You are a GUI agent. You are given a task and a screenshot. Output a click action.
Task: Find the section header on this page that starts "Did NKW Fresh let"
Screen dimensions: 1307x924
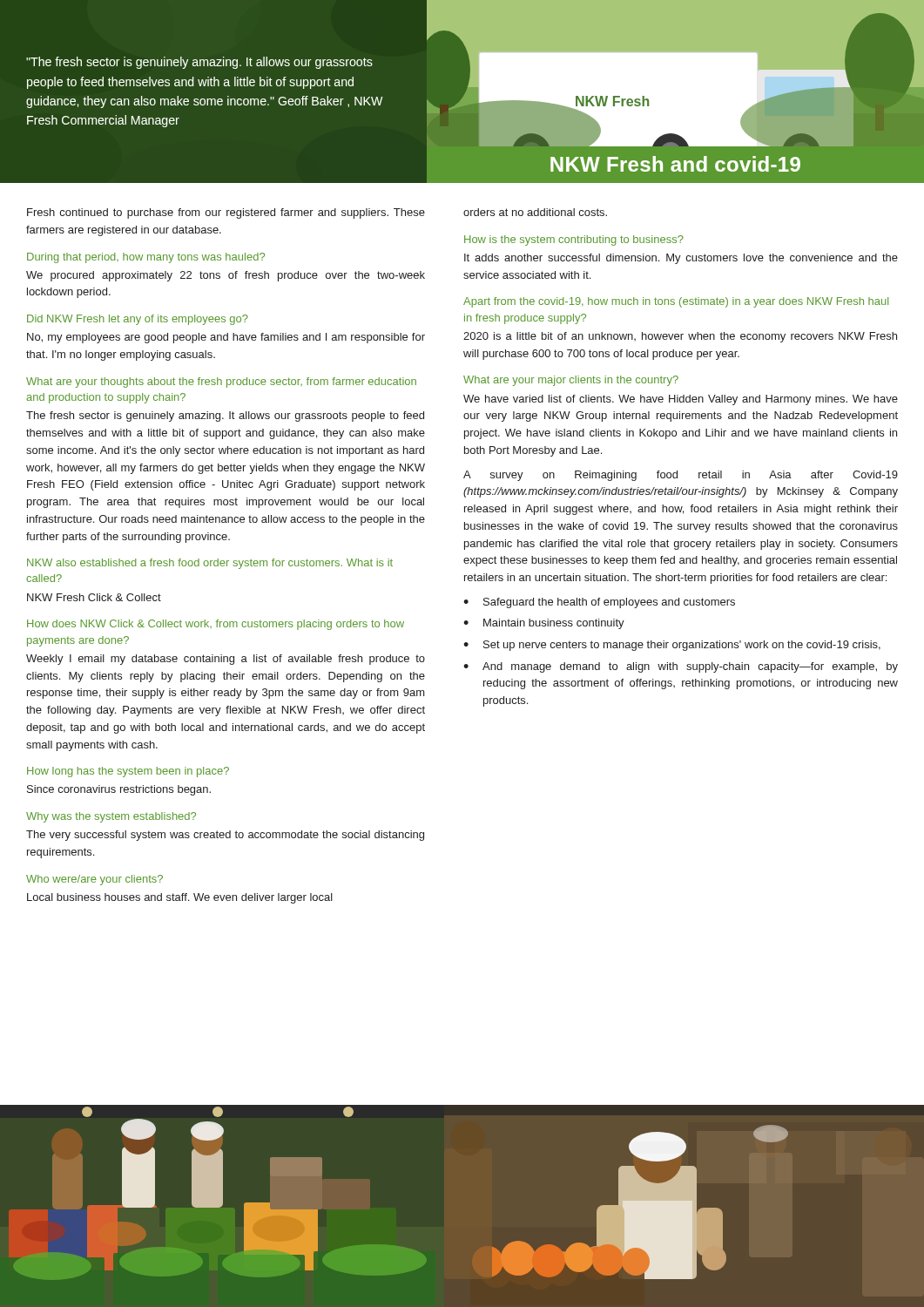[x=137, y=319]
